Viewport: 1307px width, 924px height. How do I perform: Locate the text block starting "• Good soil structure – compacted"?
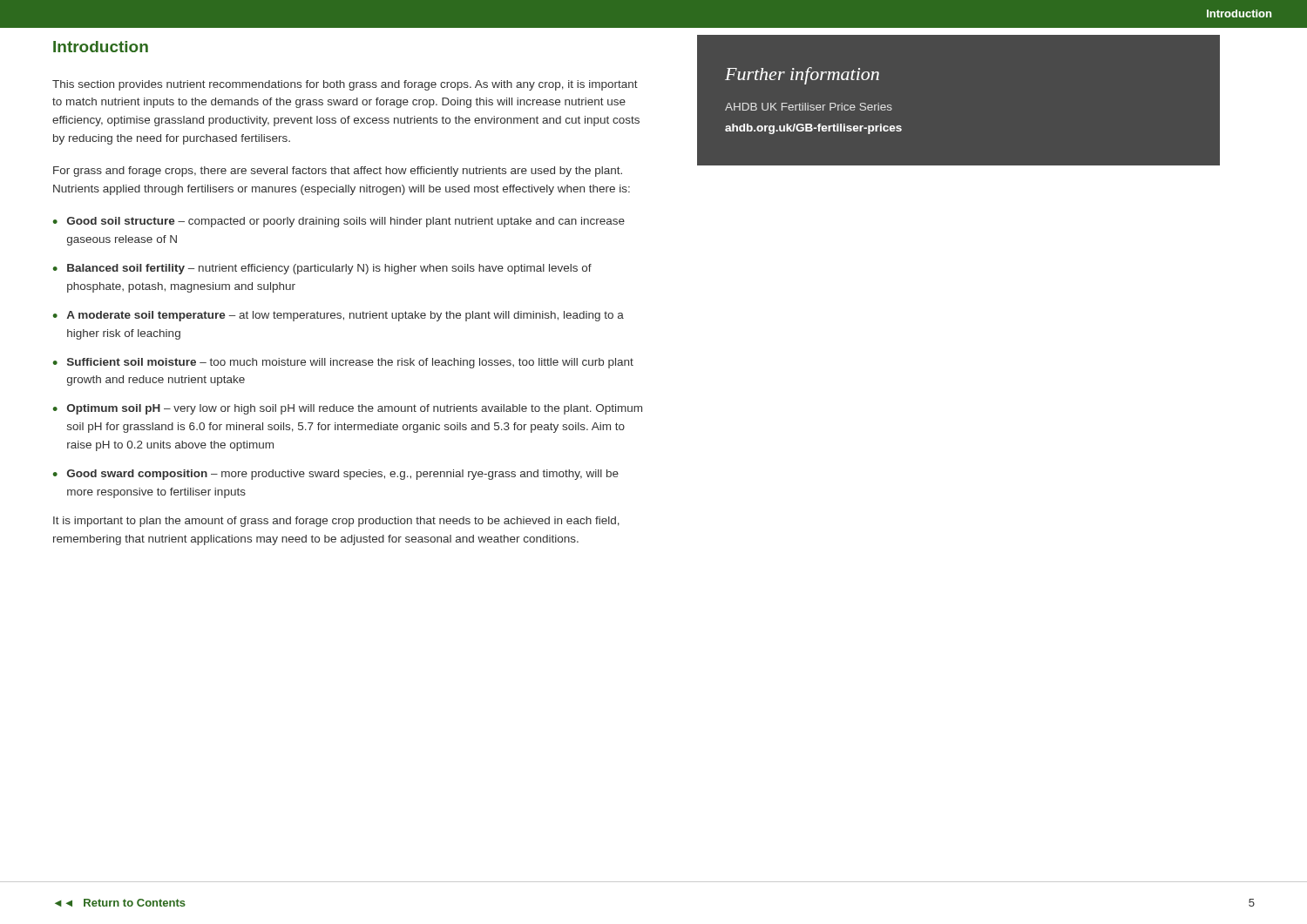point(349,231)
